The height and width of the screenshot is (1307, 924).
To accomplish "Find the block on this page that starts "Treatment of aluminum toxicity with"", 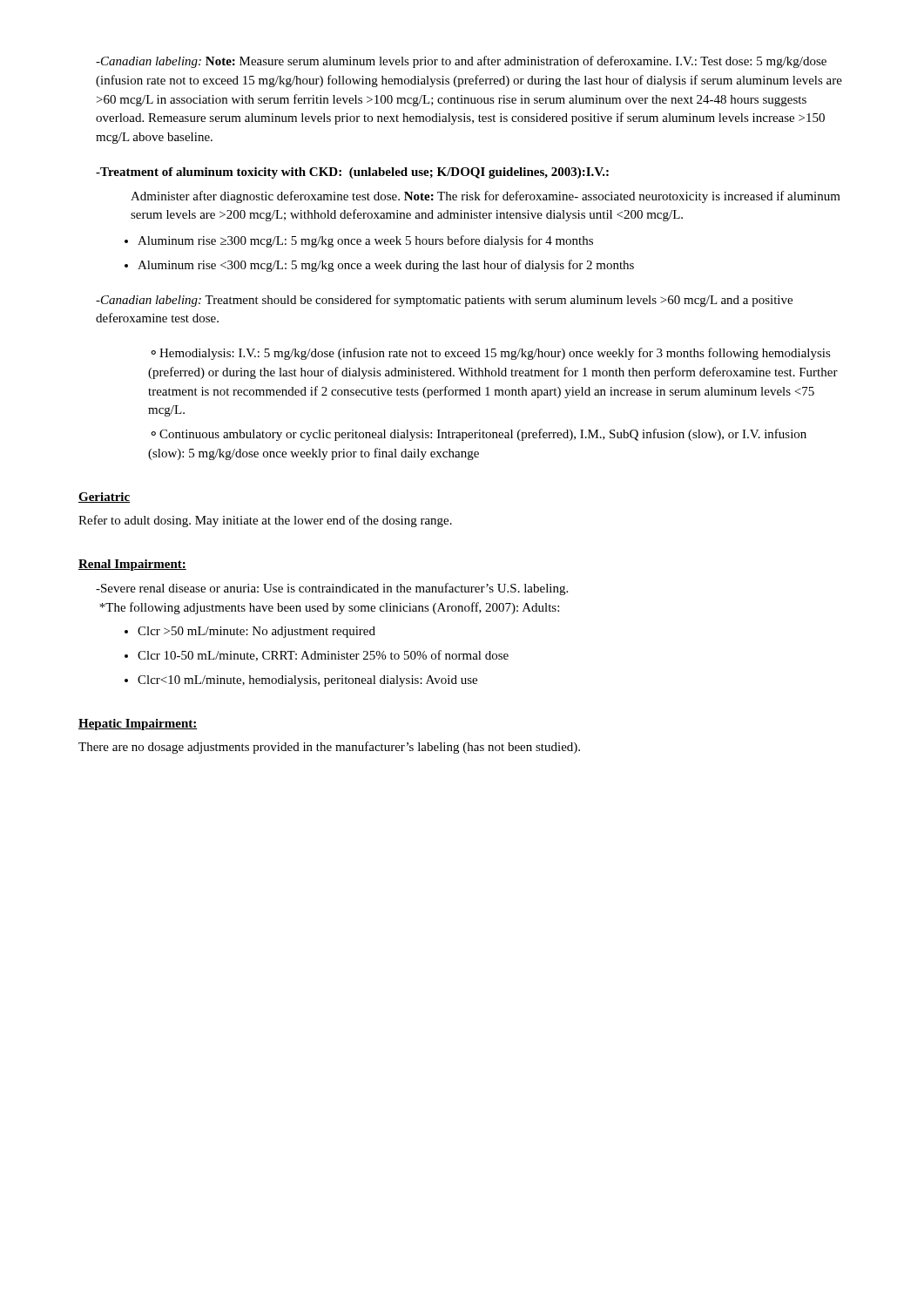I will pos(471,194).
